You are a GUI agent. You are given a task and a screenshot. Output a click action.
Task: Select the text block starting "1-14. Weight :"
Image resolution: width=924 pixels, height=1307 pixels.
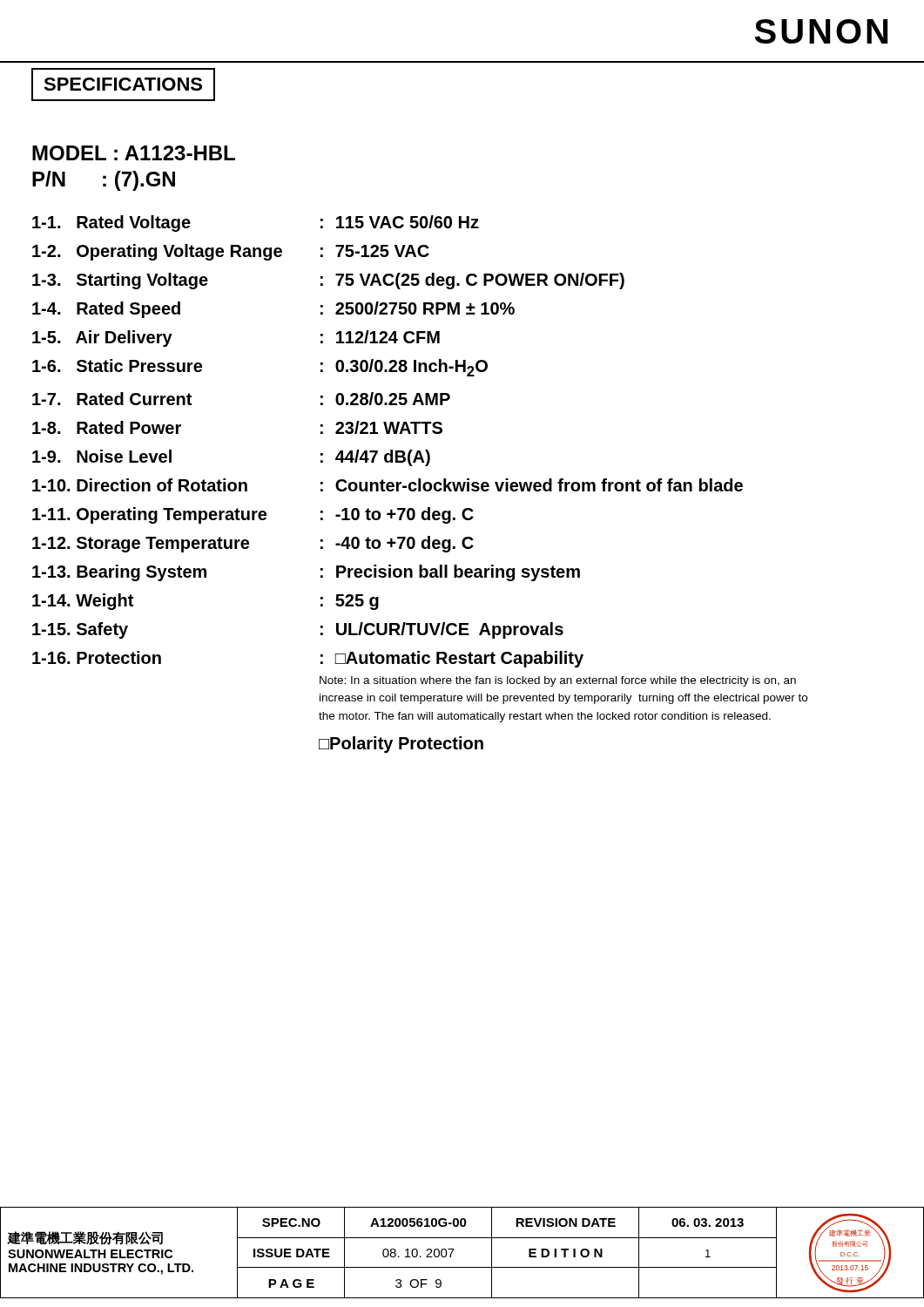pos(88,602)
